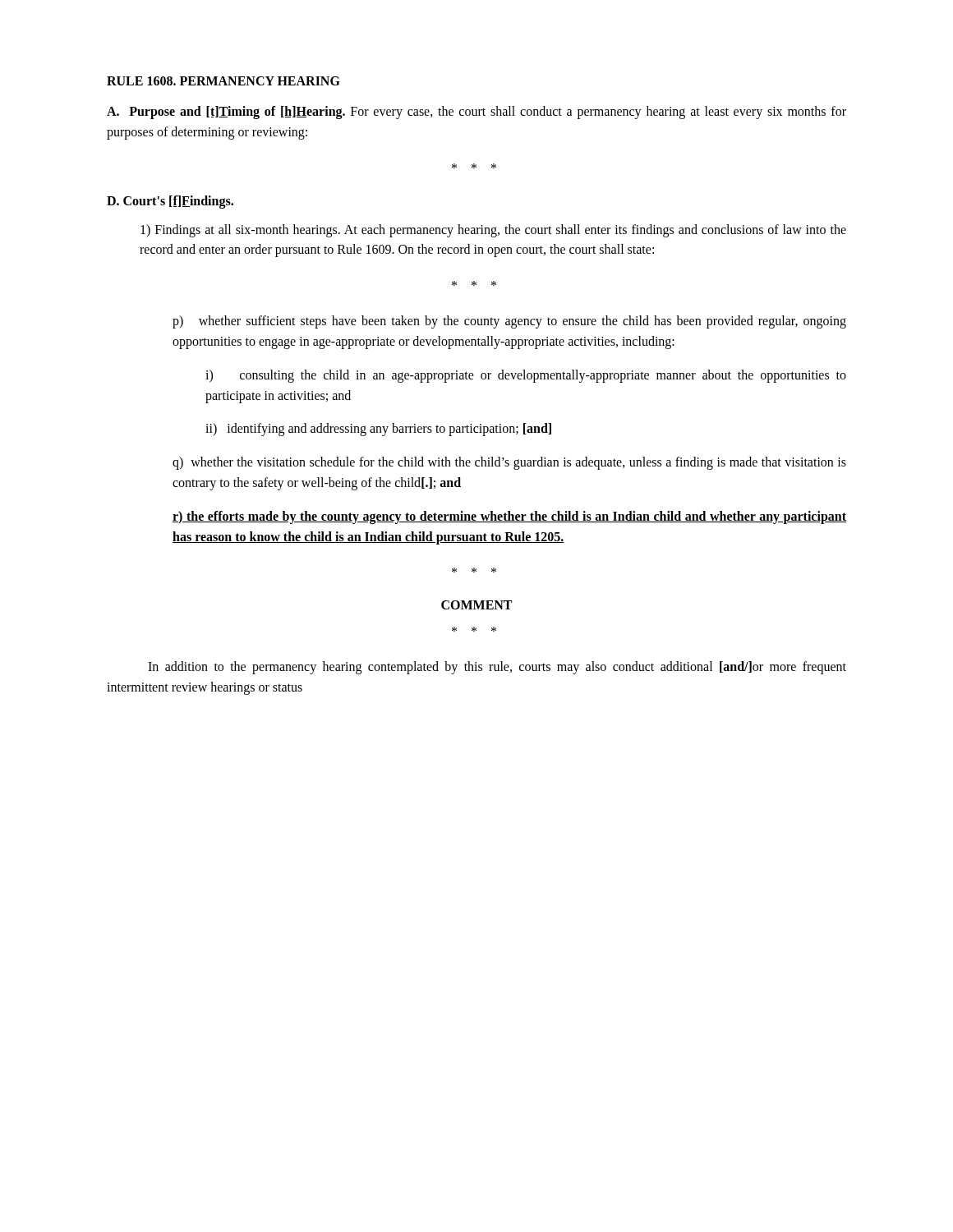Image resolution: width=953 pixels, height=1232 pixels.
Task: Find "RULE 1608. PERMANENCY HEARING" on this page
Action: [x=223, y=81]
